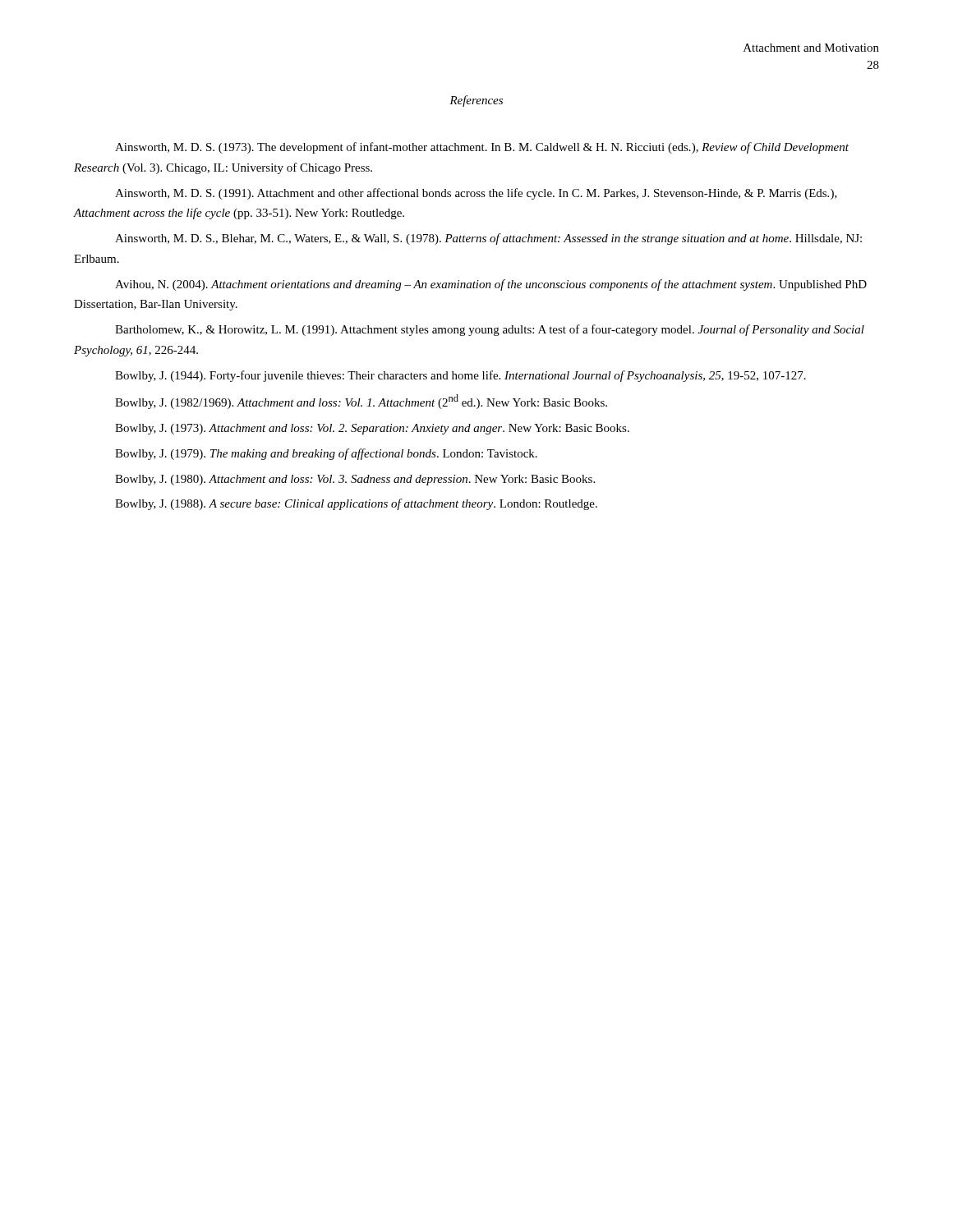953x1232 pixels.
Task: Click on the text block starting "Bowlby, J. (1979). The making and"
Action: [326, 453]
